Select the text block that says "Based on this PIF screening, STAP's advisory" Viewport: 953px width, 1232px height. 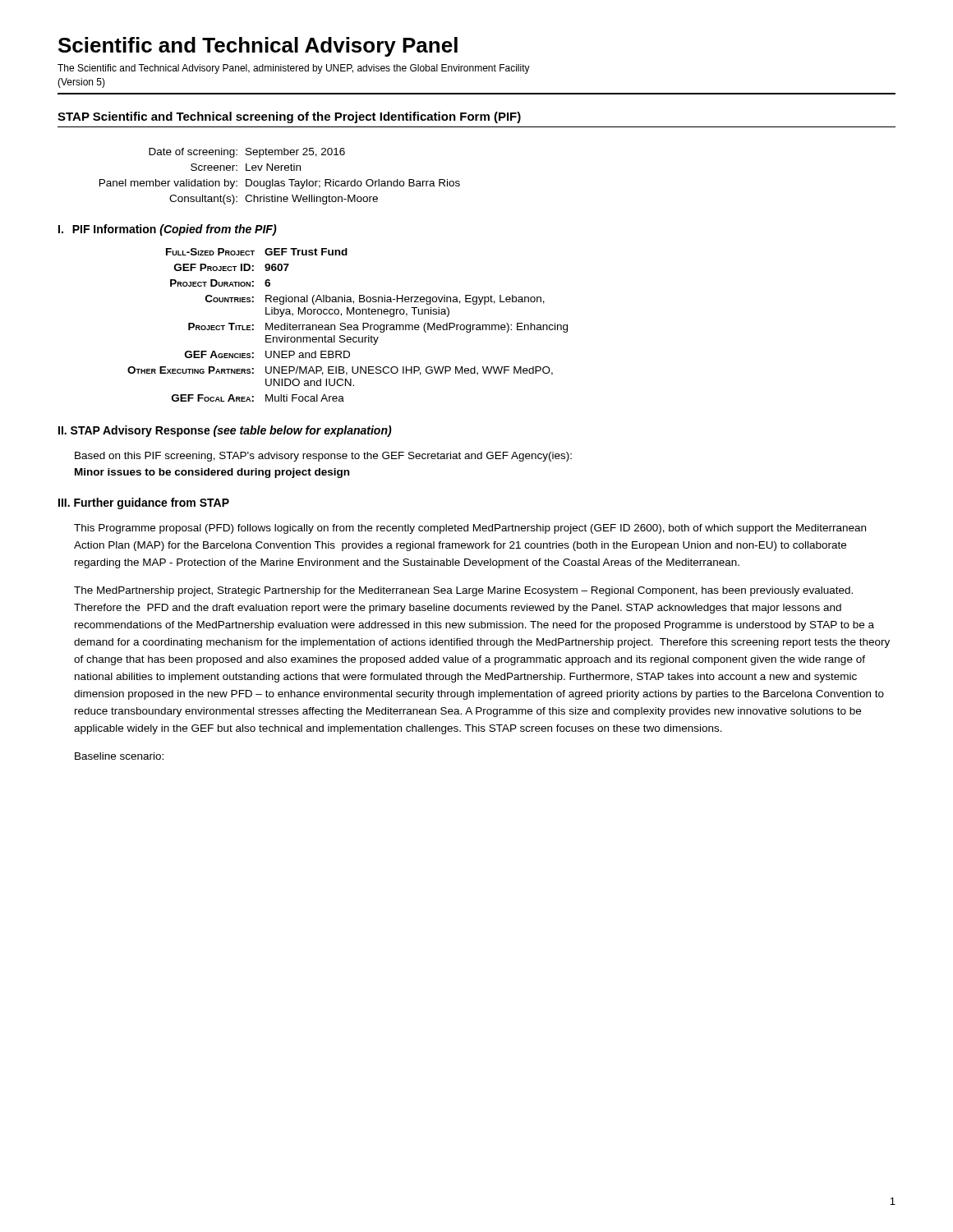tap(485, 464)
